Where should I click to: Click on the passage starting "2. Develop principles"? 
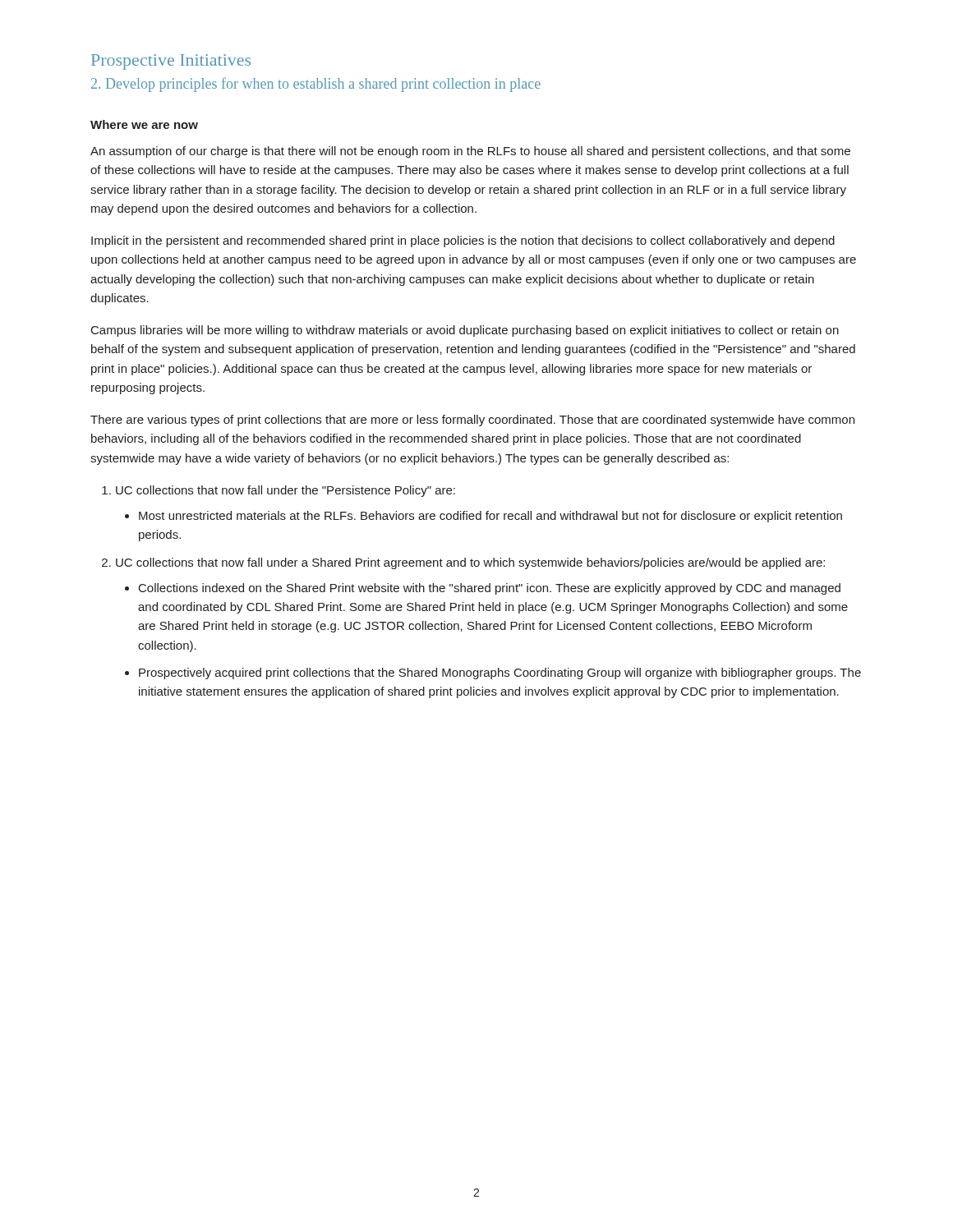(x=476, y=84)
